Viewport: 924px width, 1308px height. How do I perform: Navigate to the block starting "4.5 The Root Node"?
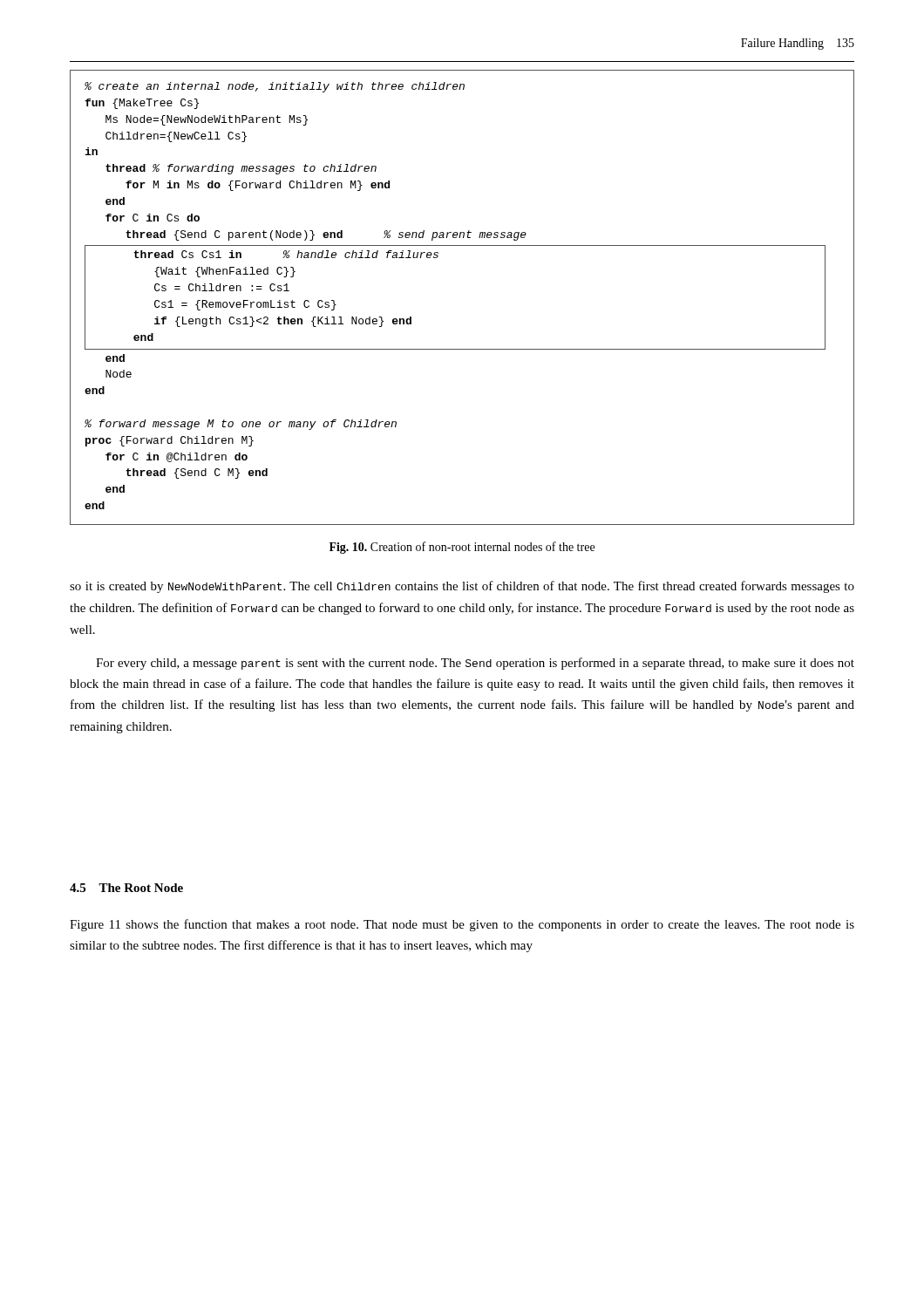click(126, 888)
